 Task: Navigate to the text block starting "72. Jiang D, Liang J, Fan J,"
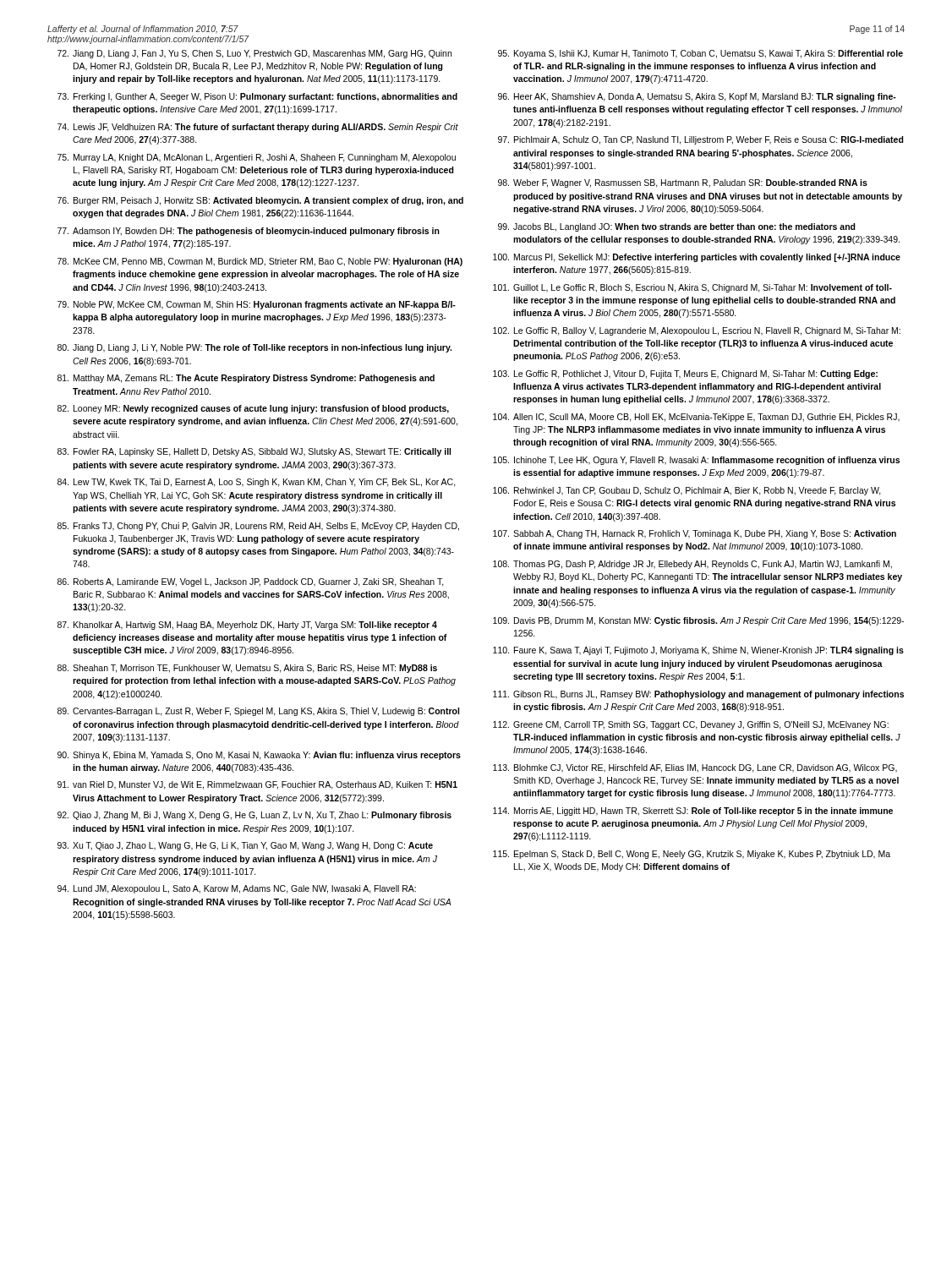point(256,67)
